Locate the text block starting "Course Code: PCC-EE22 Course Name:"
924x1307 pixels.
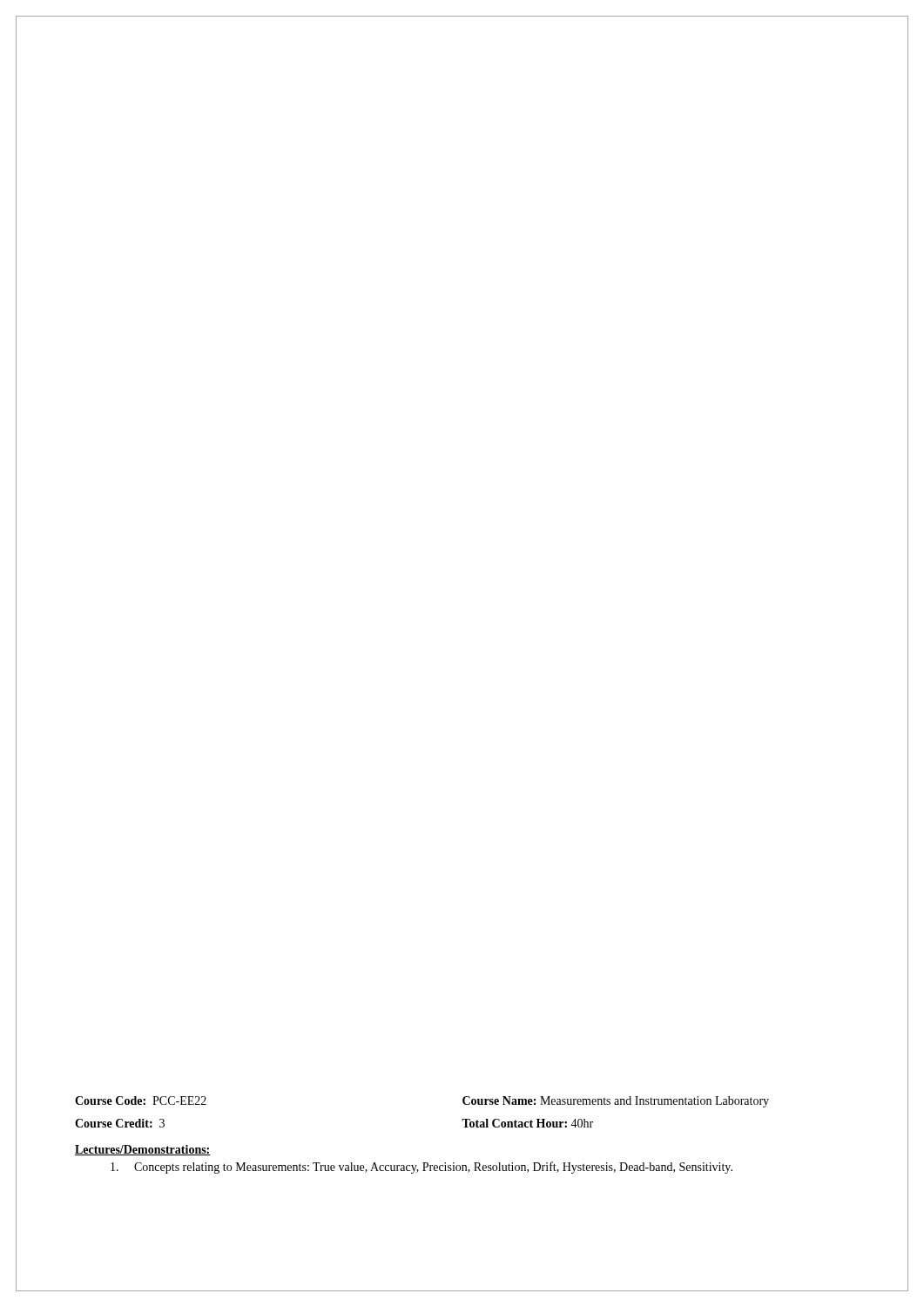coord(462,1101)
